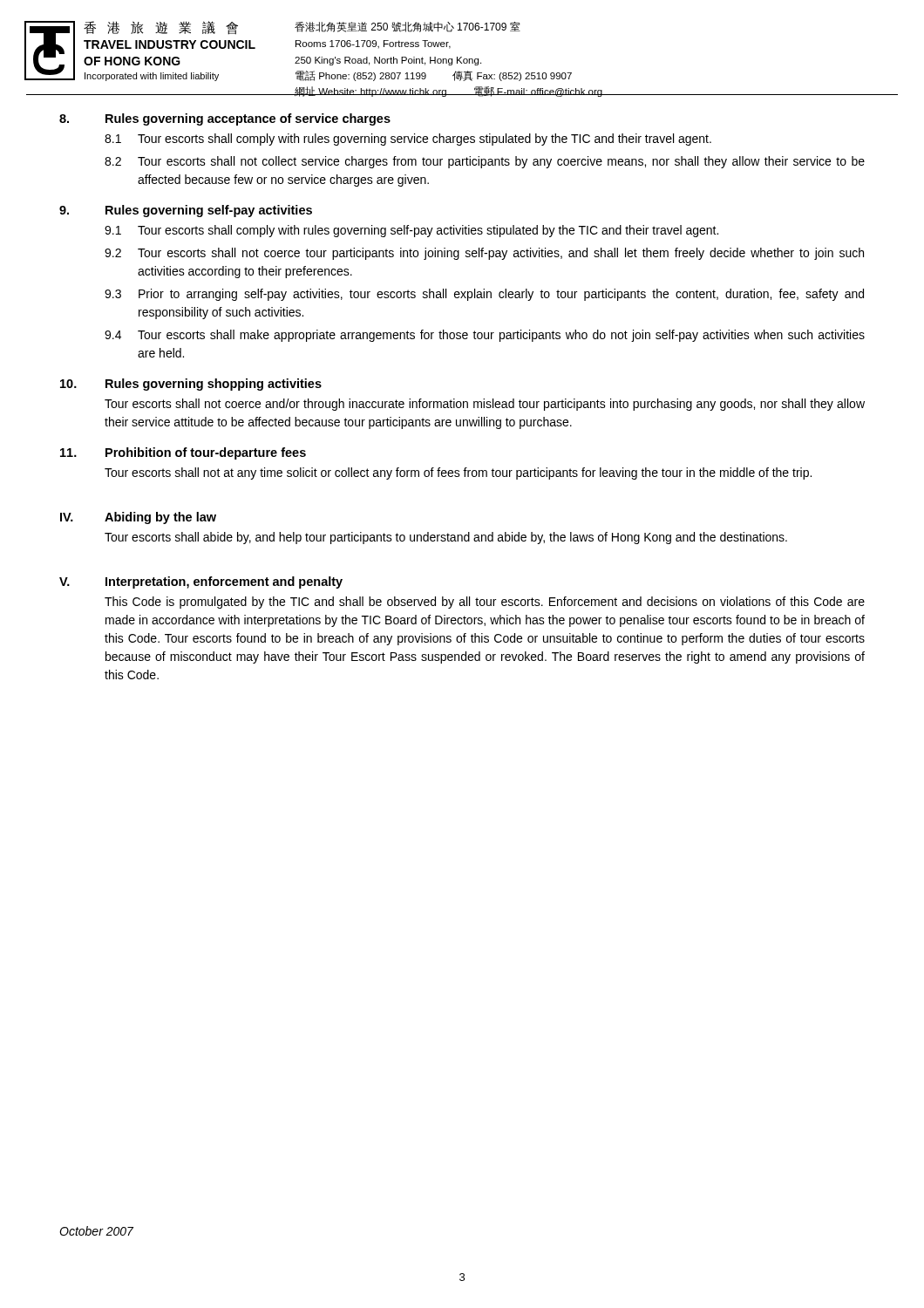The image size is (924, 1308).
Task: Point to the block beginning "Tour escorts shall not coerce and/or through inaccurate"
Action: [485, 413]
